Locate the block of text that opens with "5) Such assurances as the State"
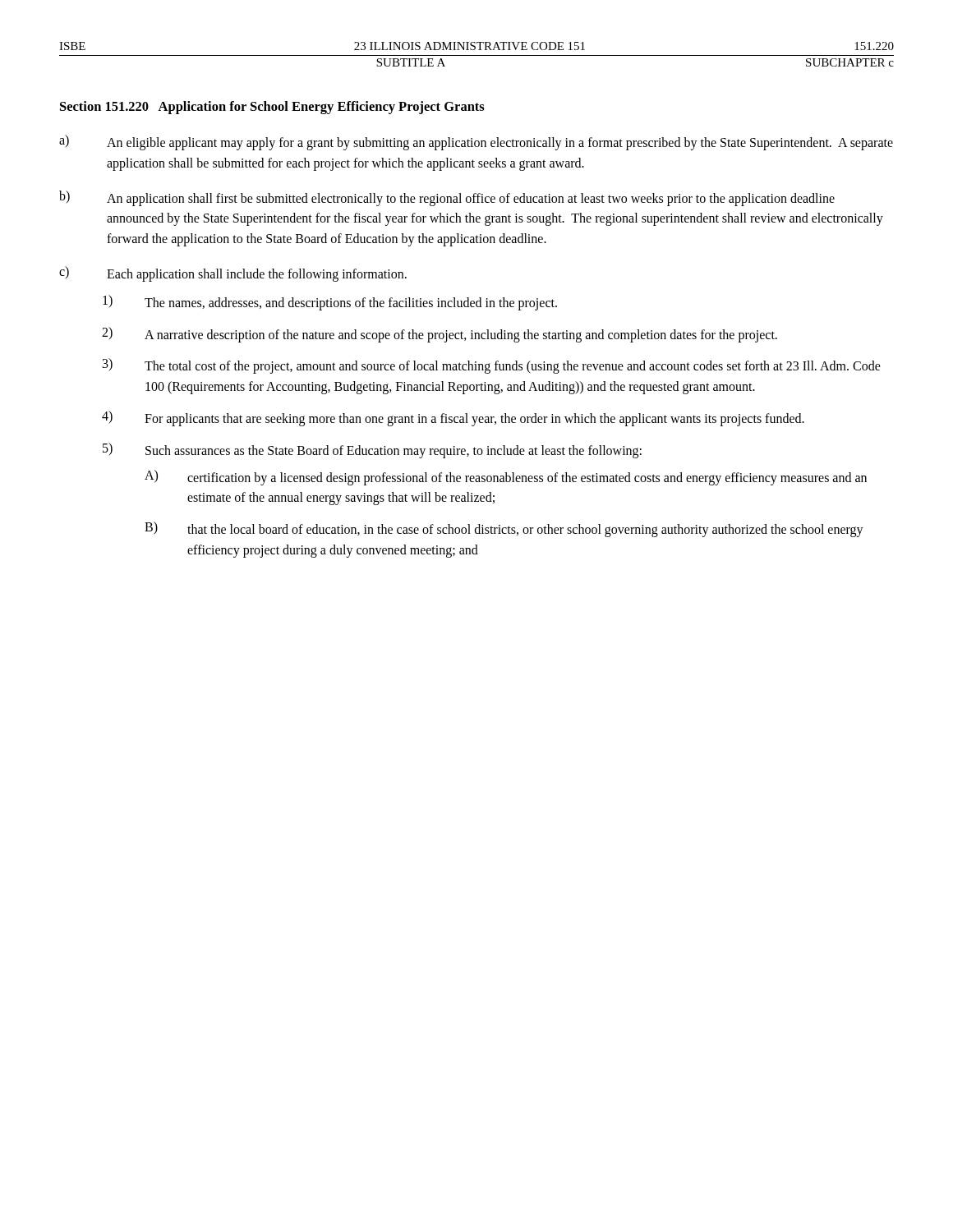 [498, 501]
